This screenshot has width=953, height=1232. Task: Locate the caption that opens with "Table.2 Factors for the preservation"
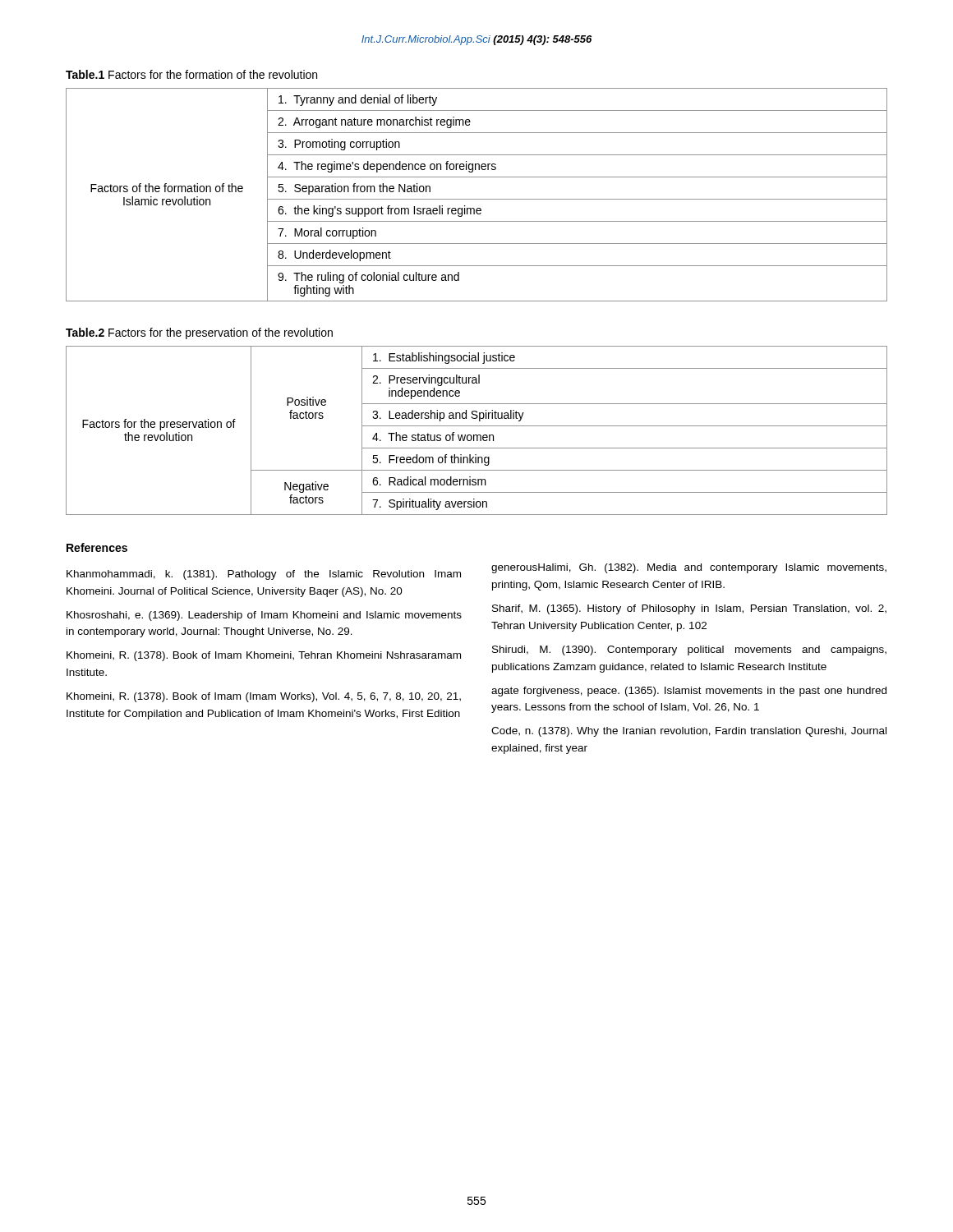[200, 333]
